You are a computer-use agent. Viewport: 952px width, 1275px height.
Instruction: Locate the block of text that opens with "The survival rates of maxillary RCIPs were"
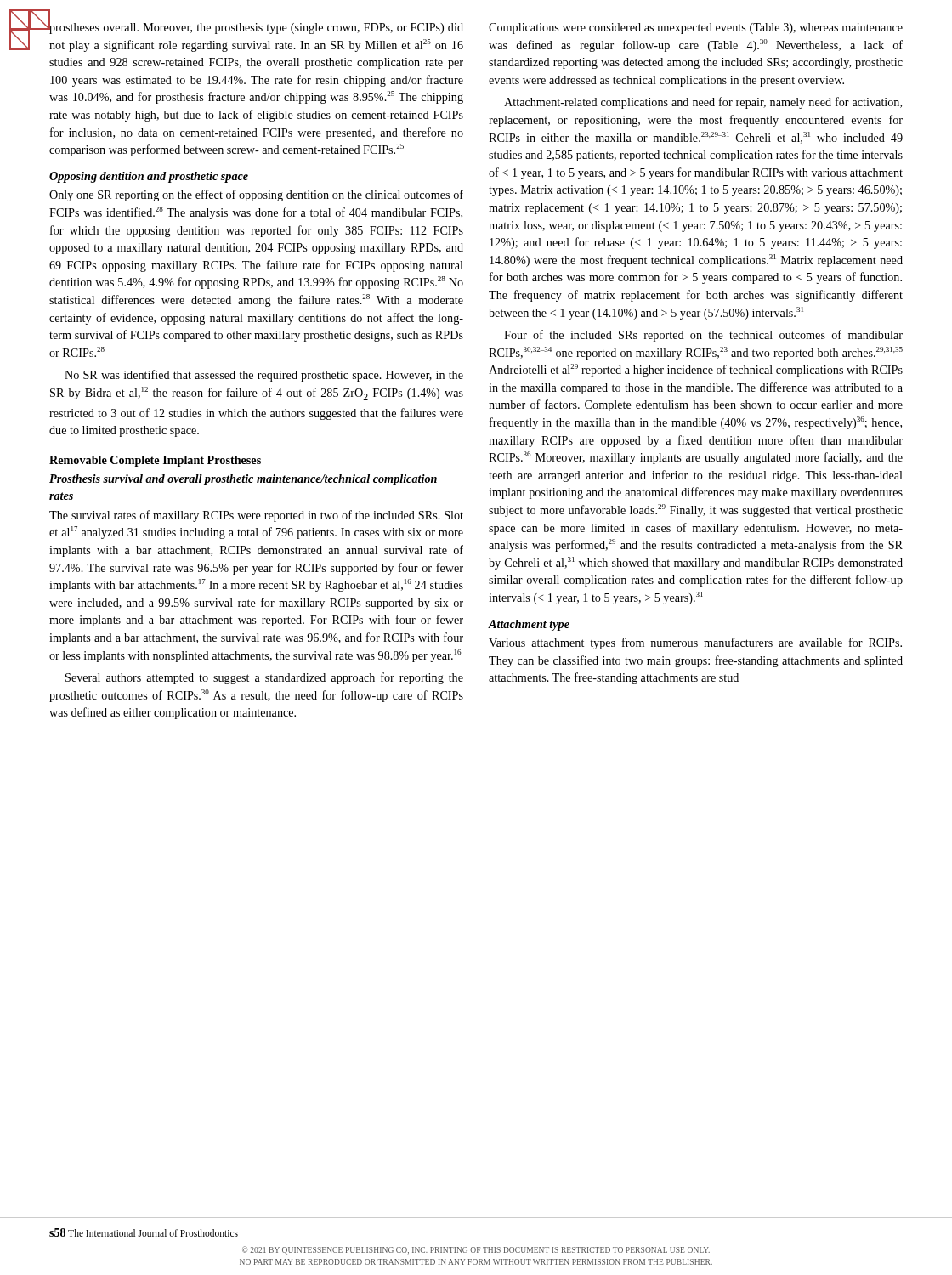(256, 585)
